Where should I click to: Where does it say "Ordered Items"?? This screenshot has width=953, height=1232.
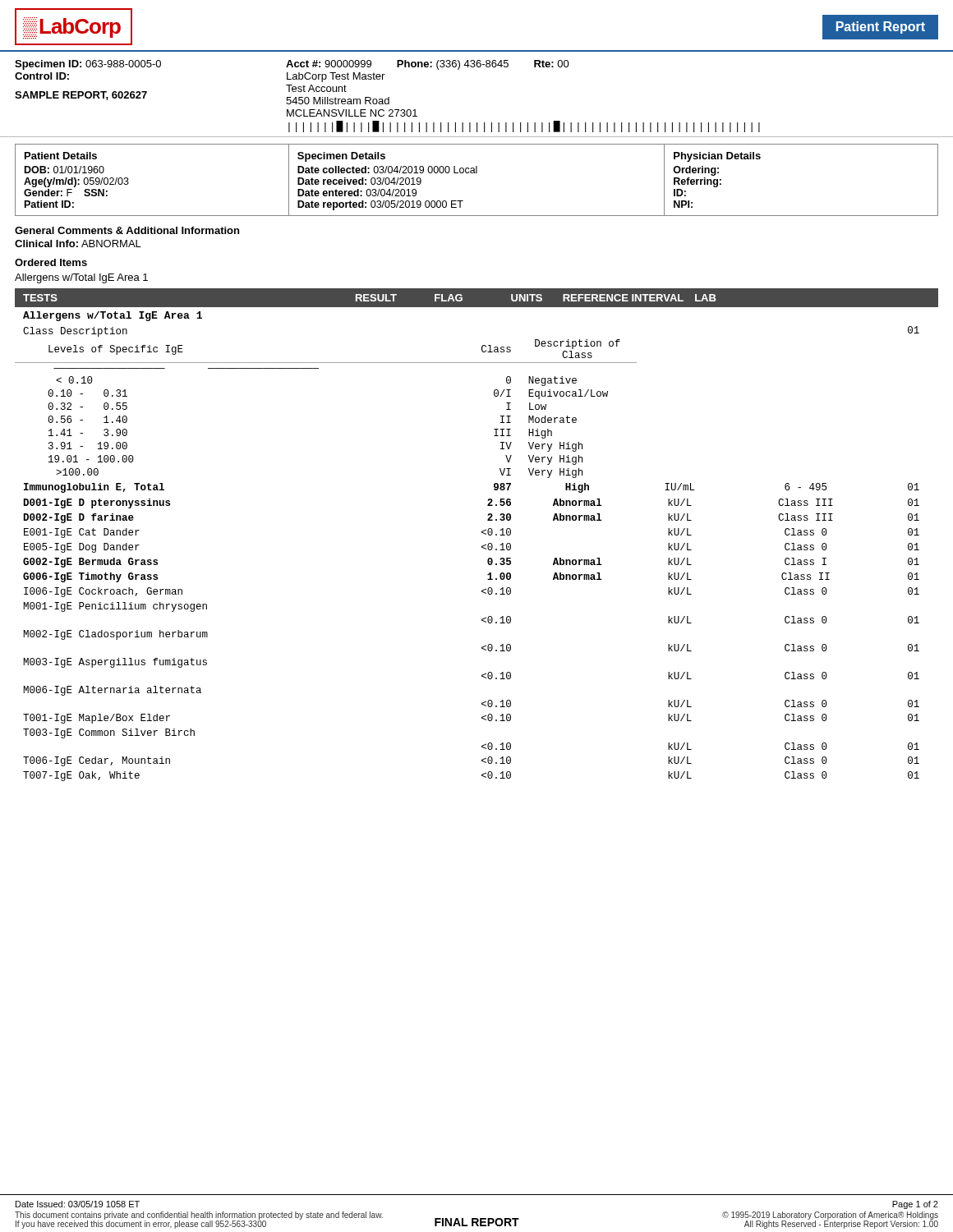(51, 262)
